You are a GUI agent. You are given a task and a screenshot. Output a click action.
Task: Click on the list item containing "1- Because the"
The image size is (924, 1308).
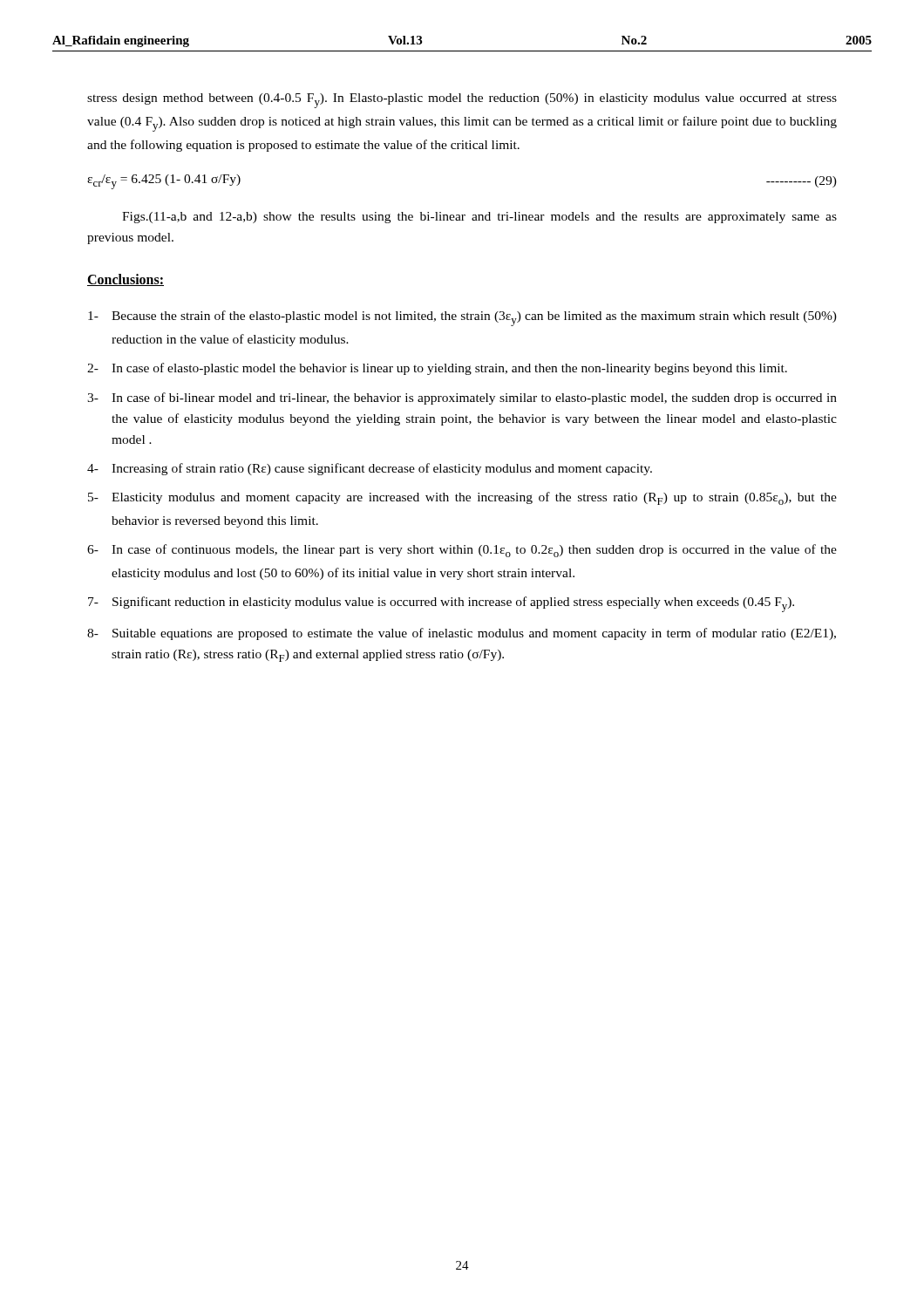pos(462,328)
